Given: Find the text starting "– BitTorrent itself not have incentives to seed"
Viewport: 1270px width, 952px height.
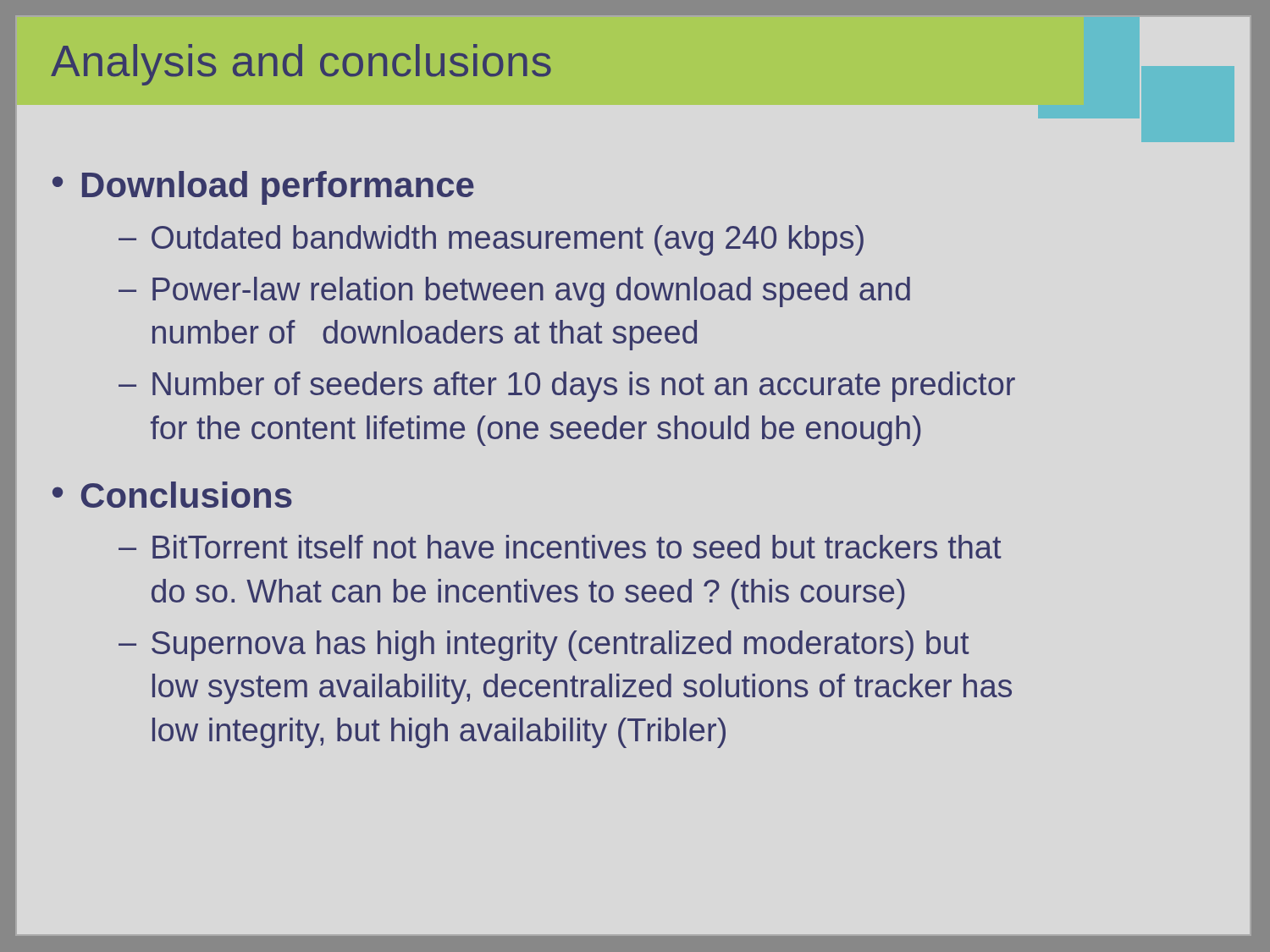Looking at the screenshot, I should (x=560, y=570).
